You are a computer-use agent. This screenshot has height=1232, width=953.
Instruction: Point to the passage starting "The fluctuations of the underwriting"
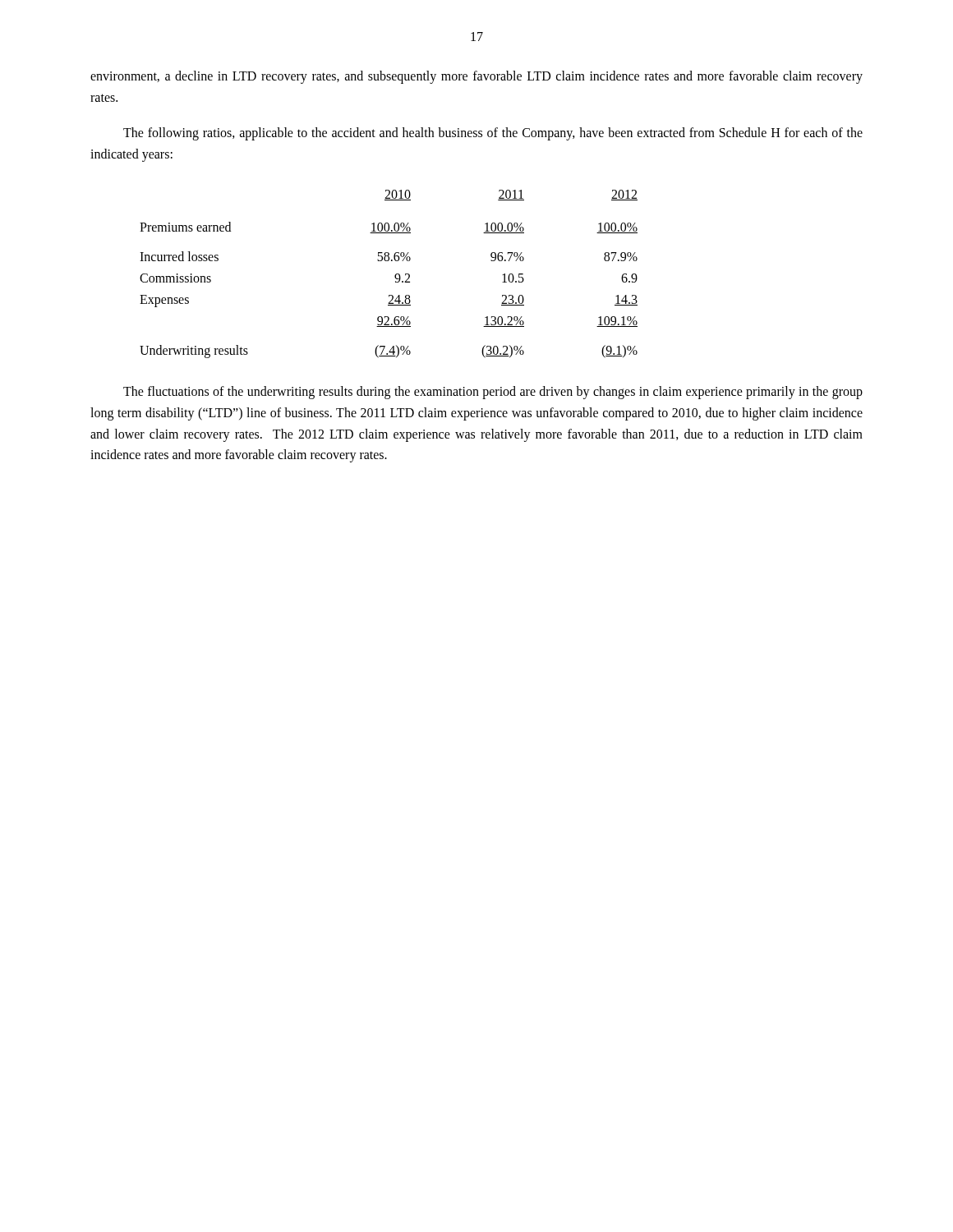[476, 423]
